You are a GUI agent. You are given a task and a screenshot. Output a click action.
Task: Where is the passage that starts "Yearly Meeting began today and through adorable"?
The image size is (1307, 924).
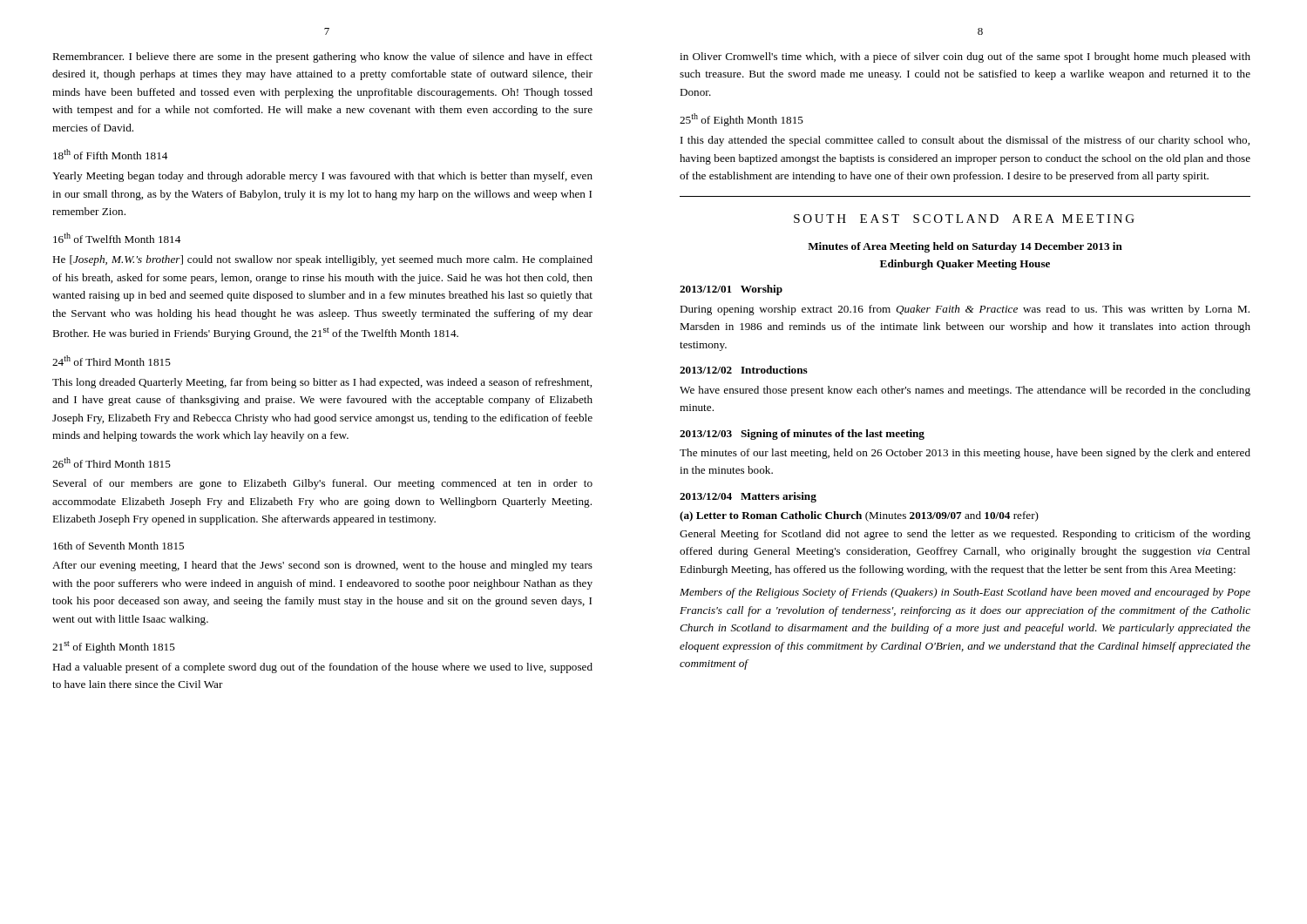tap(322, 194)
